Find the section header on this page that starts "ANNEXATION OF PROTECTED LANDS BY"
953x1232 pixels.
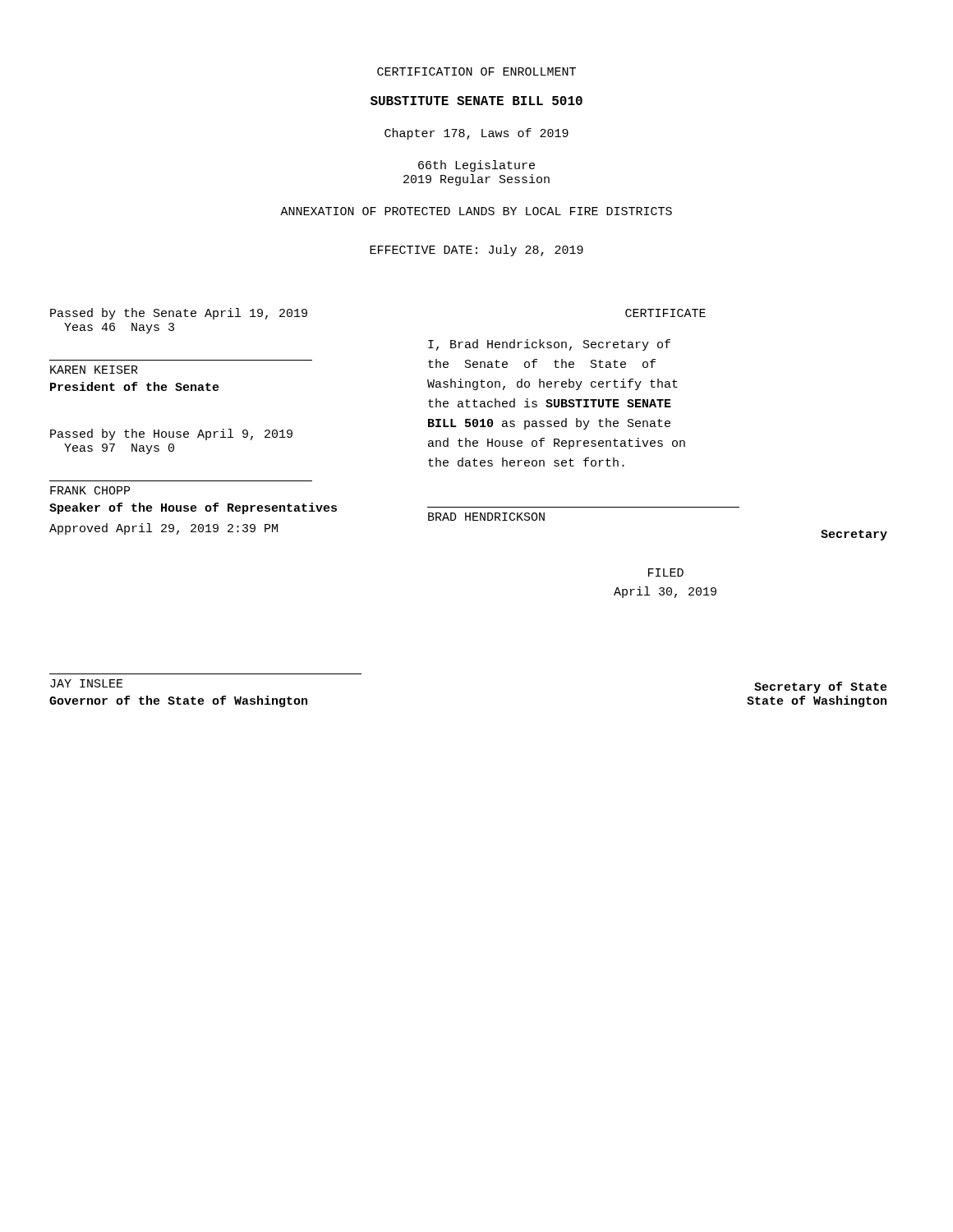[476, 212]
